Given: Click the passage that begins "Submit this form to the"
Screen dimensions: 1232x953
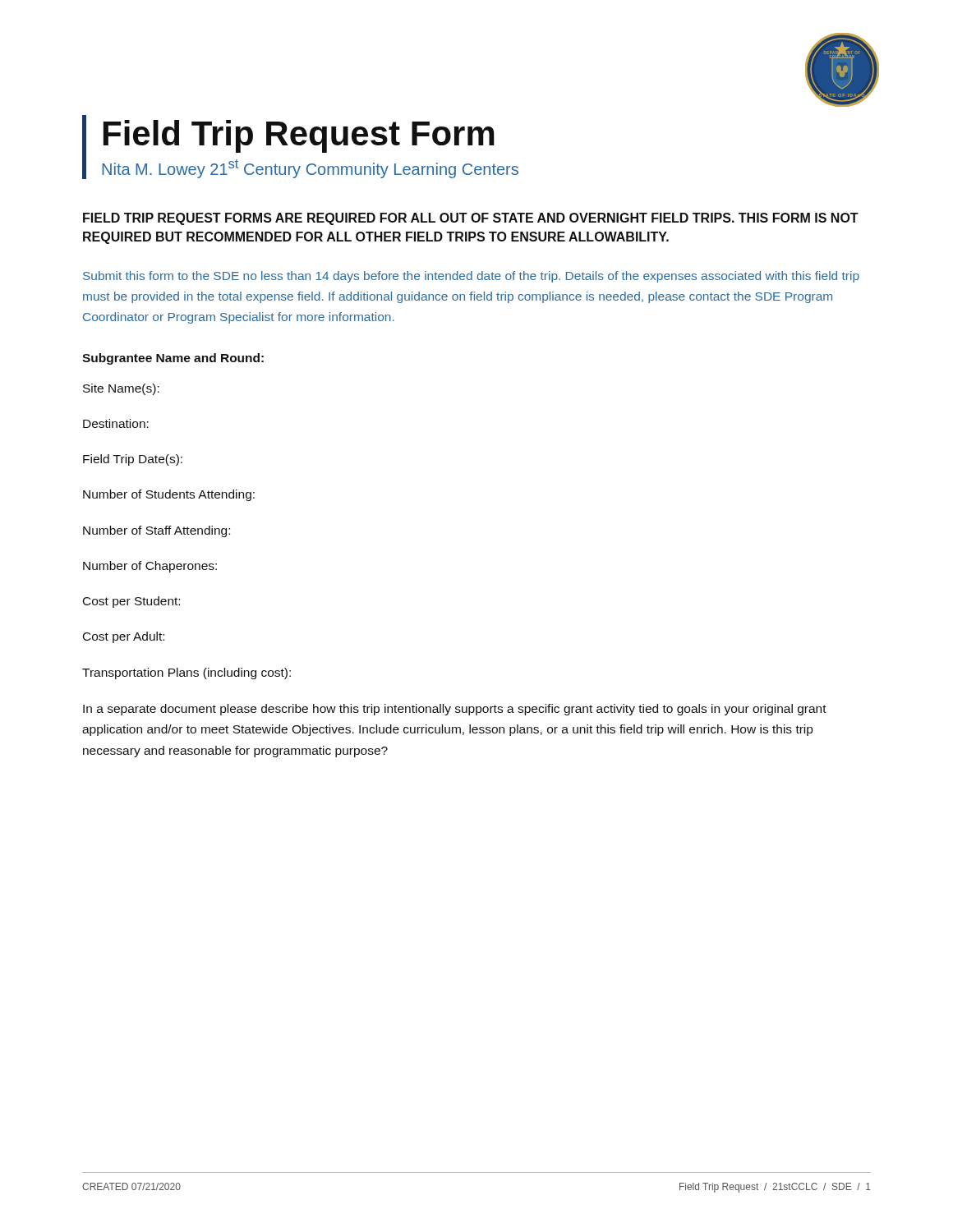Looking at the screenshot, I should point(471,296).
